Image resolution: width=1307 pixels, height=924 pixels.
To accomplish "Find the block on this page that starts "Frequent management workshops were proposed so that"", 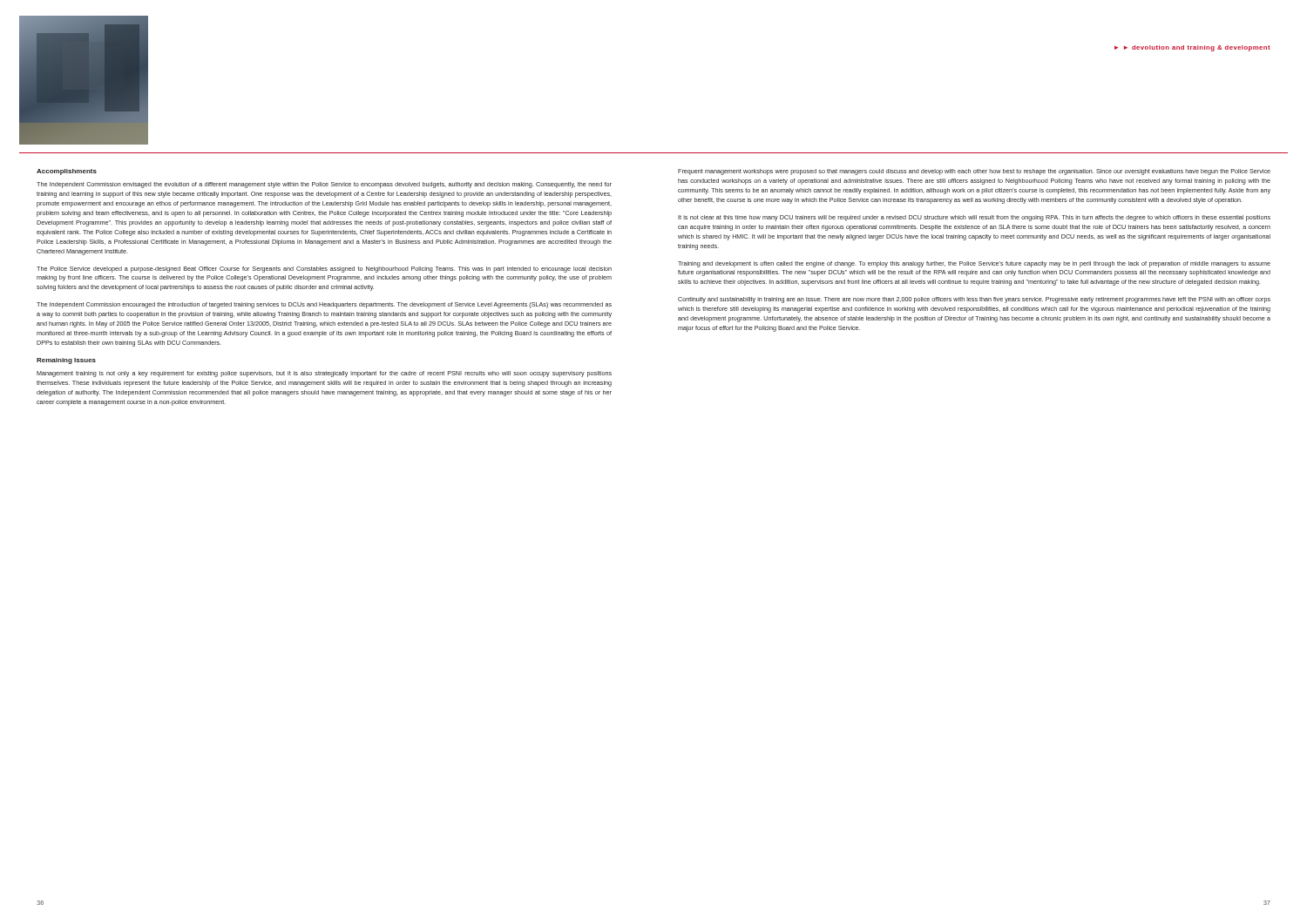I will click(974, 185).
